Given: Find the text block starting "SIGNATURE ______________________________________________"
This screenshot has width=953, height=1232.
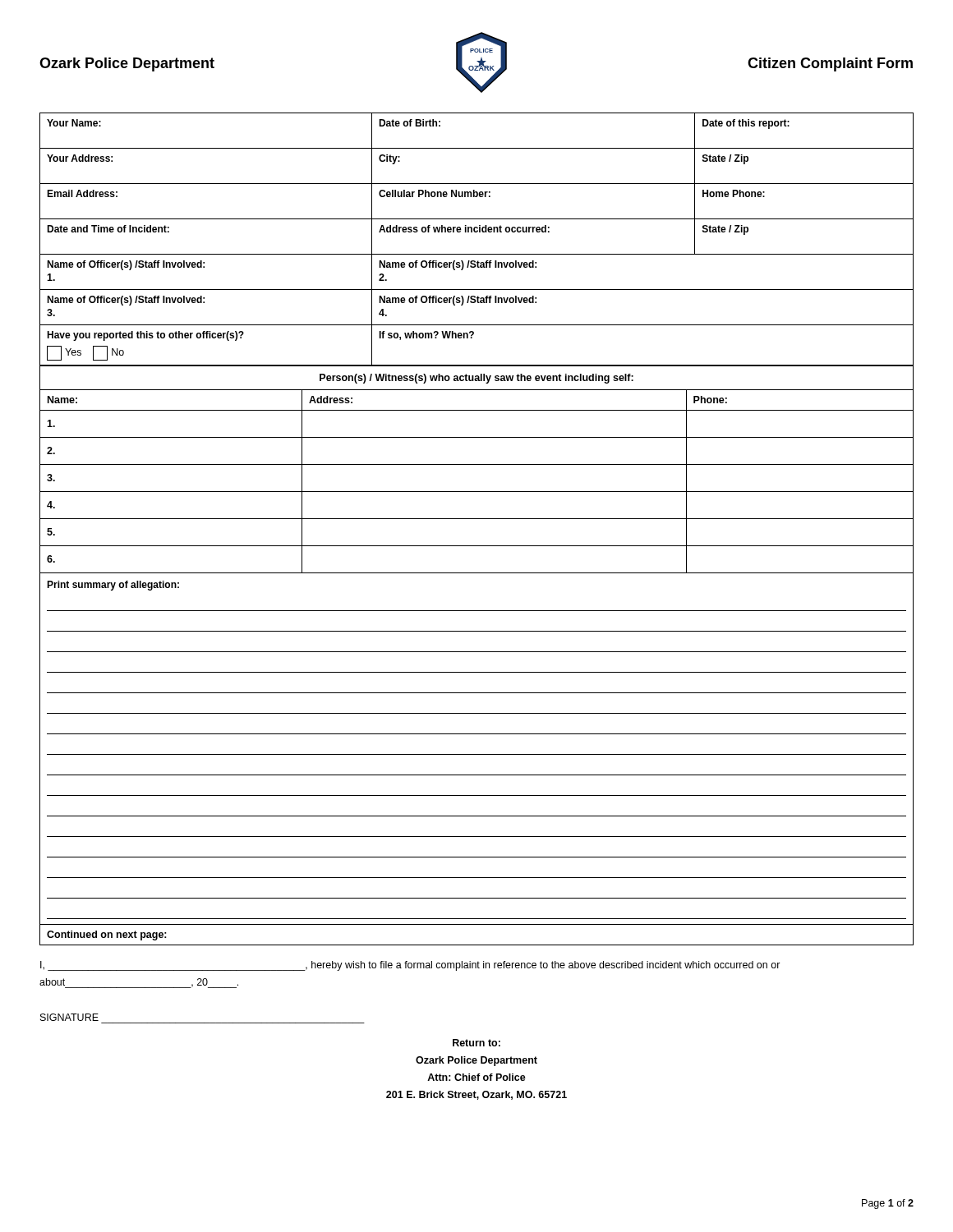Looking at the screenshot, I should tap(202, 1017).
